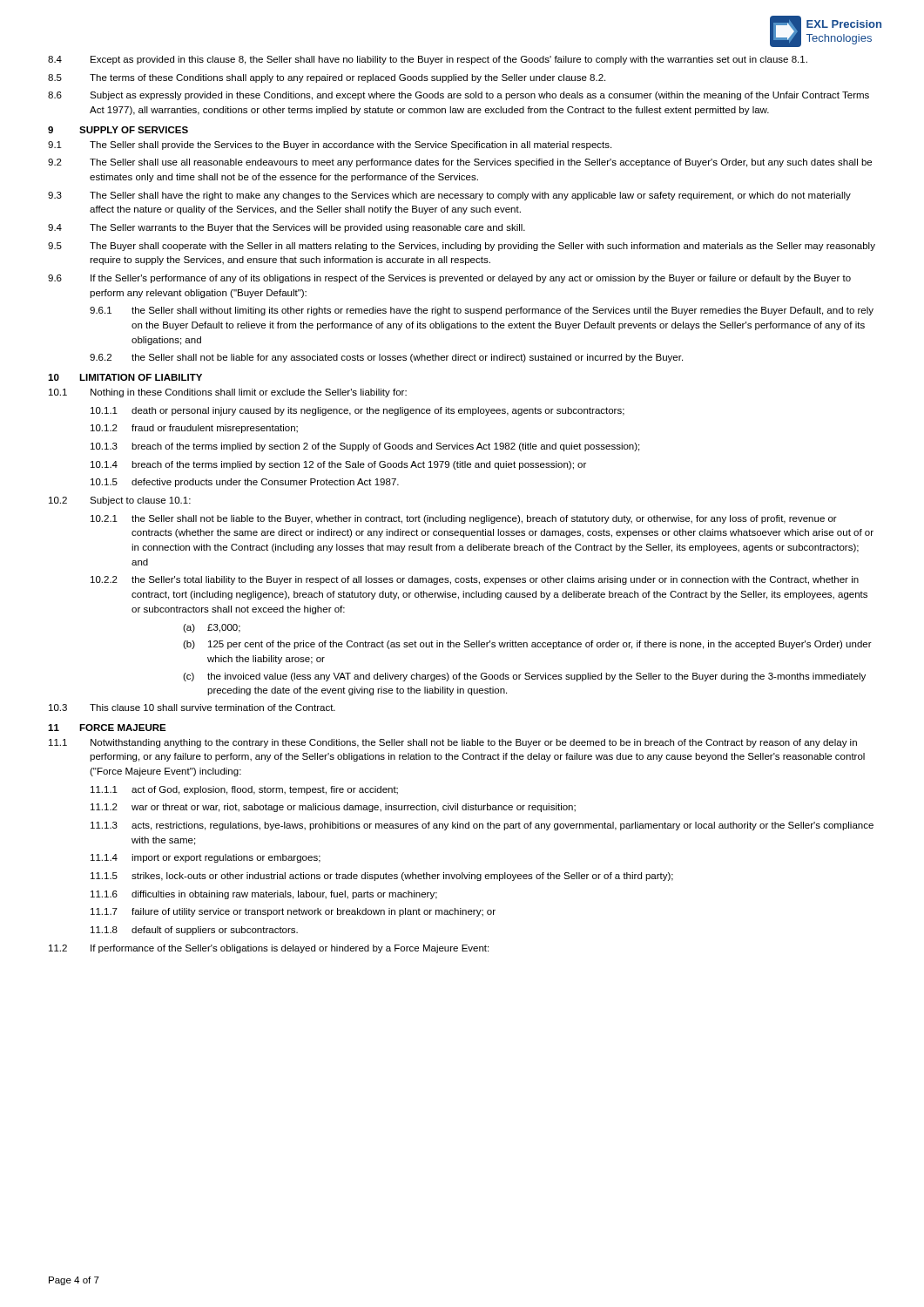Where is the passage that starts "8.6 Subject as expressly"?
The height and width of the screenshot is (1307, 924).
[x=462, y=103]
